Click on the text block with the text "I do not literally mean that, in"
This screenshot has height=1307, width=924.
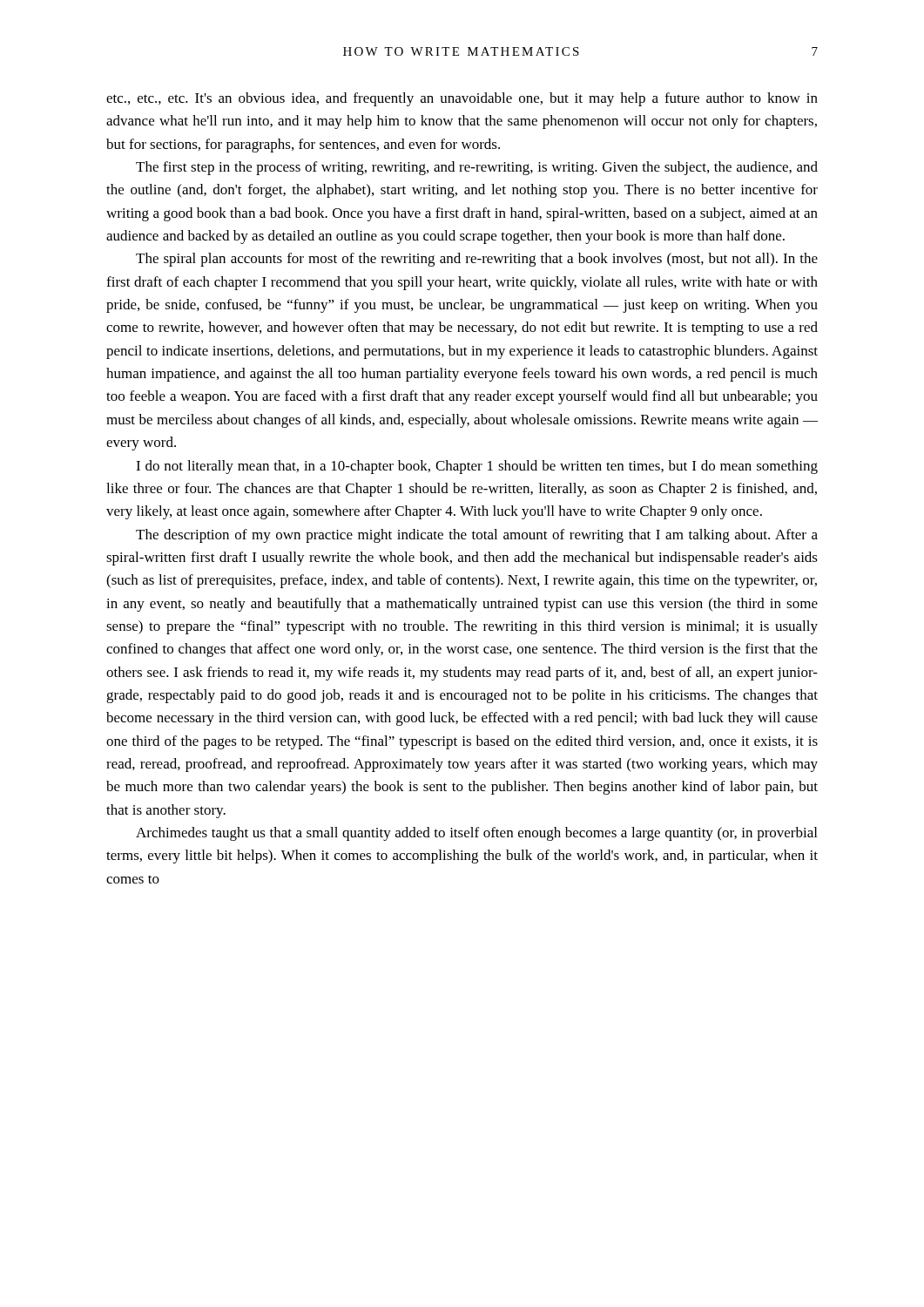[462, 489]
